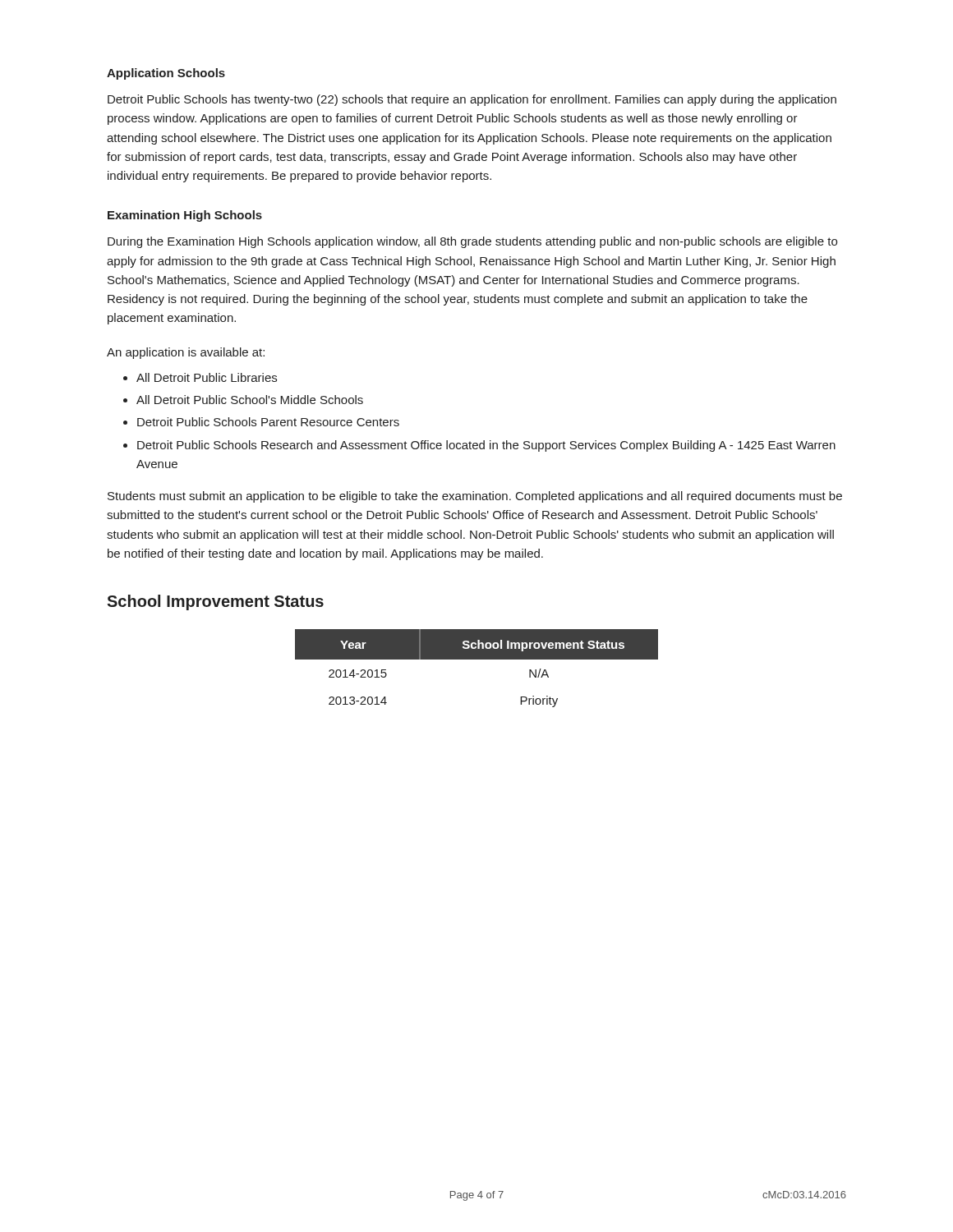Where does it say "Detroit Public Schools Parent Resource Centers"?
Viewport: 953px width, 1232px height.
point(261,422)
